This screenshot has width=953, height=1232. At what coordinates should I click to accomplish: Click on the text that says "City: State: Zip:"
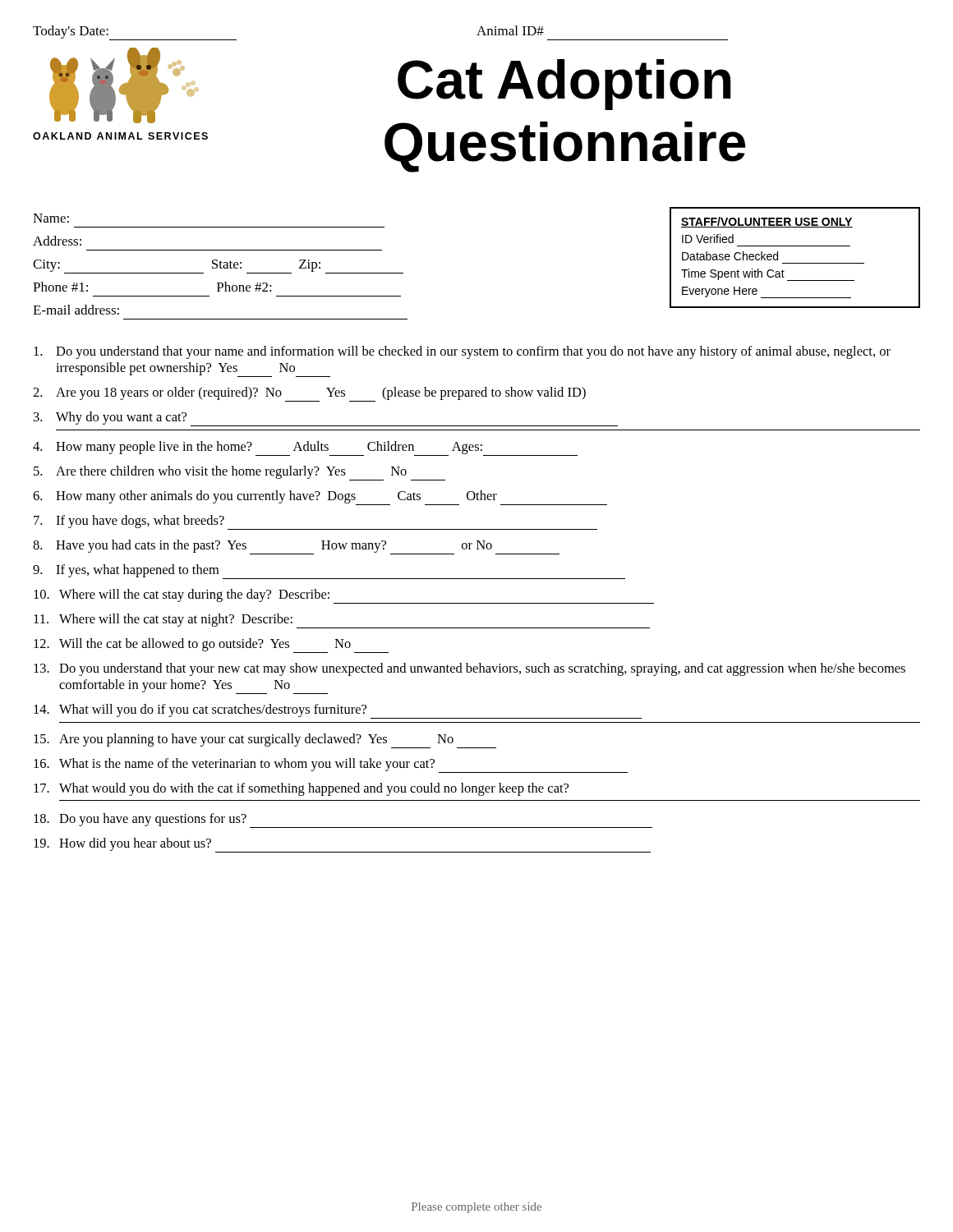click(218, 265)
